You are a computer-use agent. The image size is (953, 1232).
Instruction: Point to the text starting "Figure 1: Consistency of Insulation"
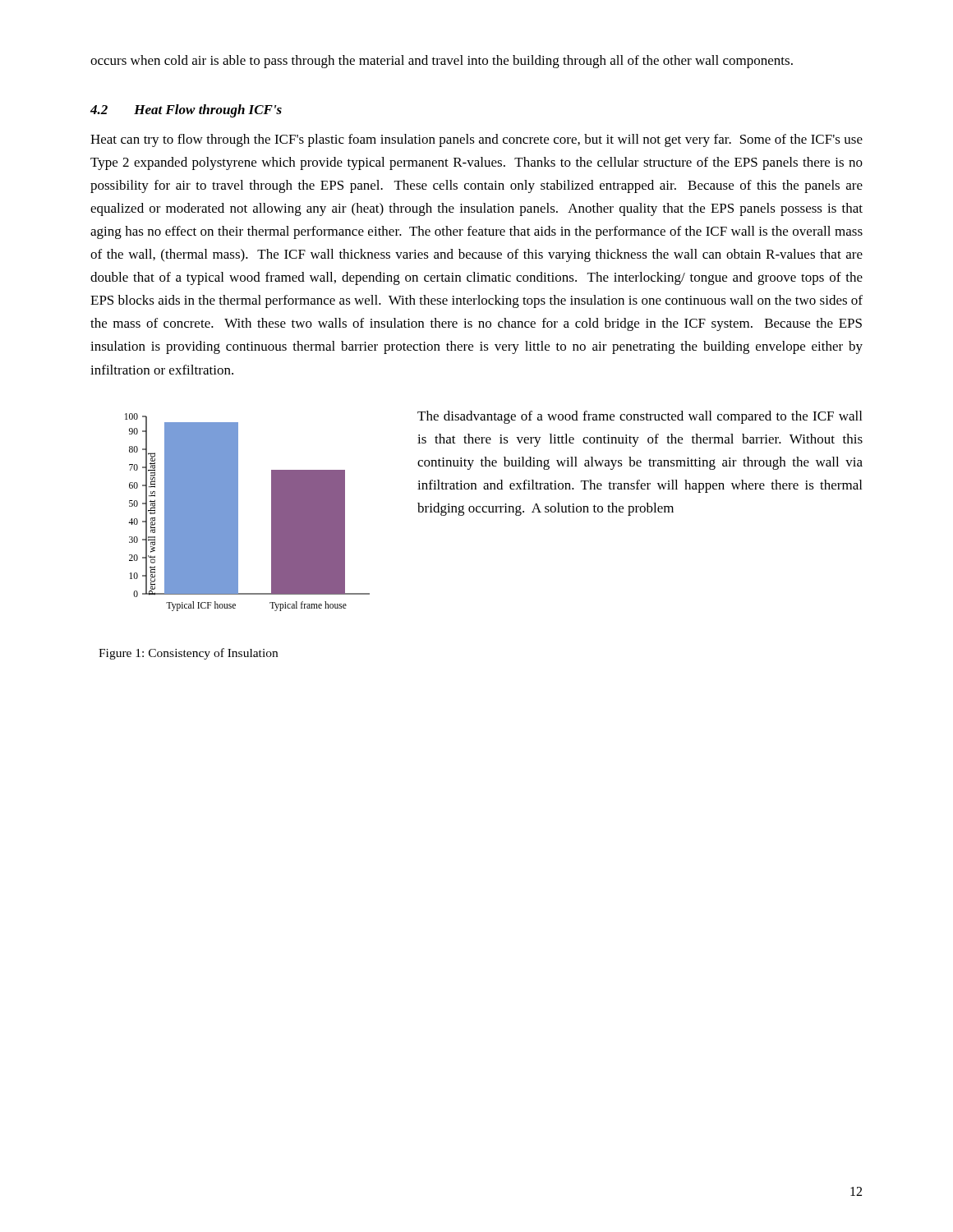(188, 652)
